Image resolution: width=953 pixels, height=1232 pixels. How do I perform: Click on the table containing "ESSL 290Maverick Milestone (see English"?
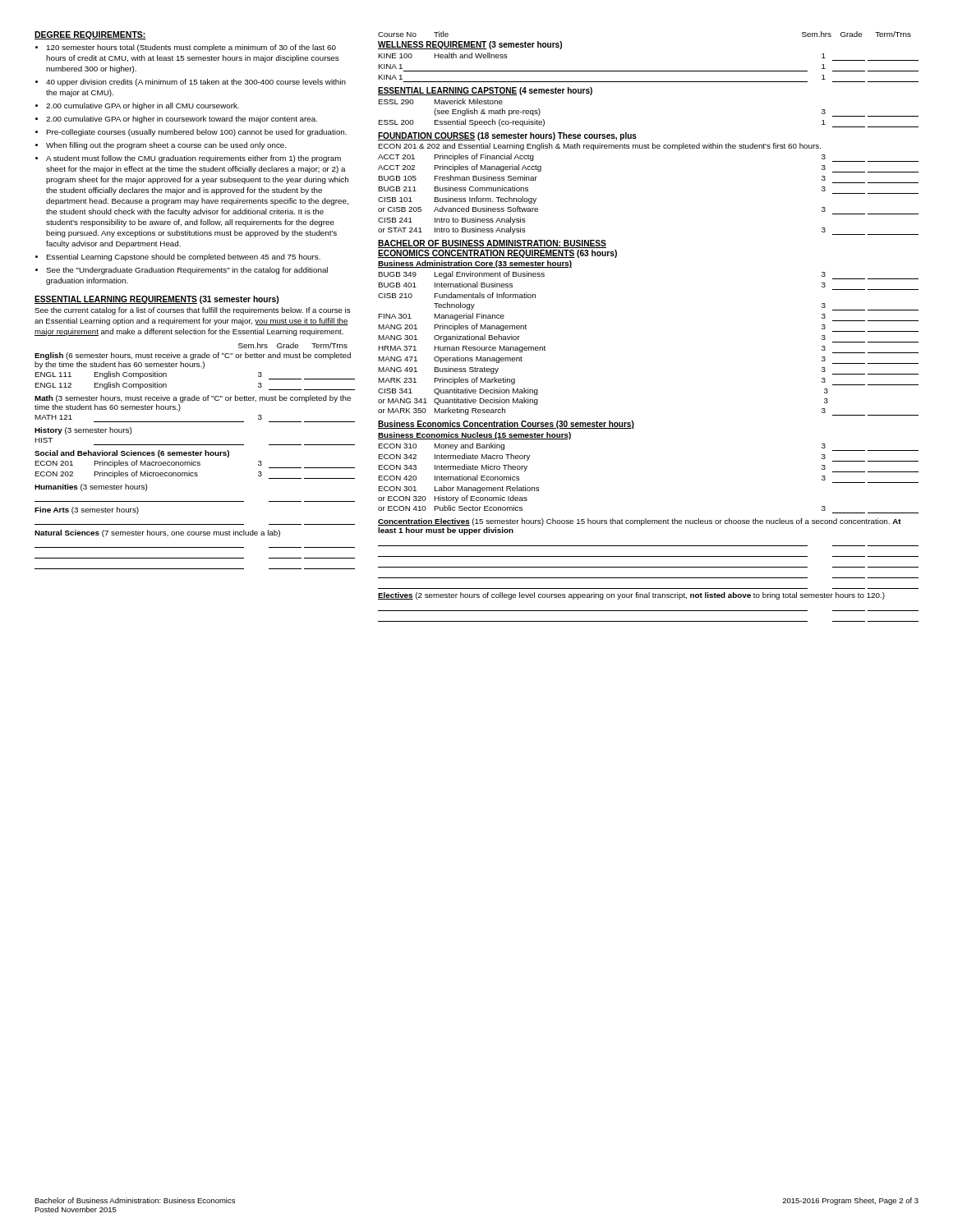(648, 112)
